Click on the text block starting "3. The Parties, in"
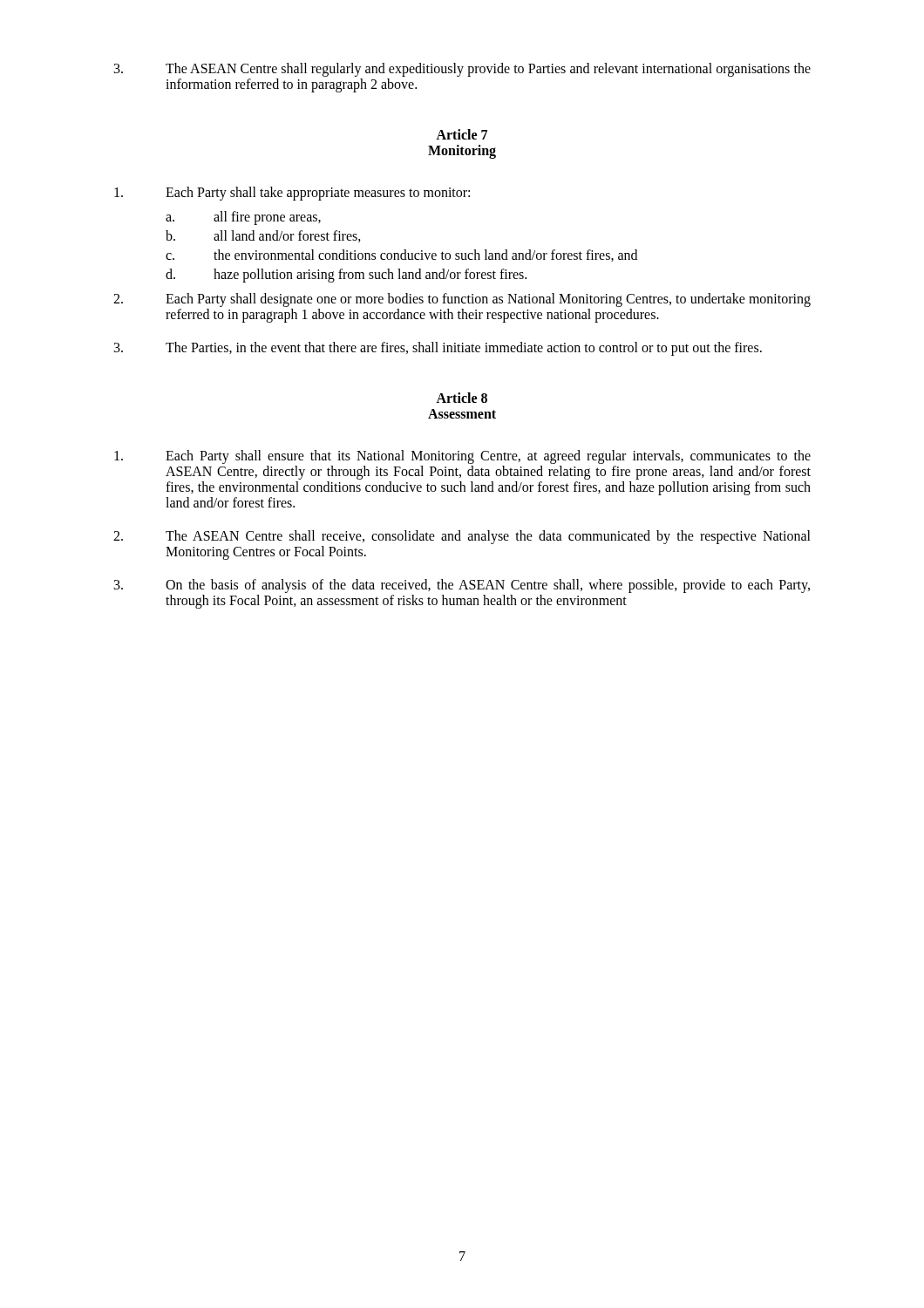Viewport: 924px width, 1308px height. (x=462, y=348)
